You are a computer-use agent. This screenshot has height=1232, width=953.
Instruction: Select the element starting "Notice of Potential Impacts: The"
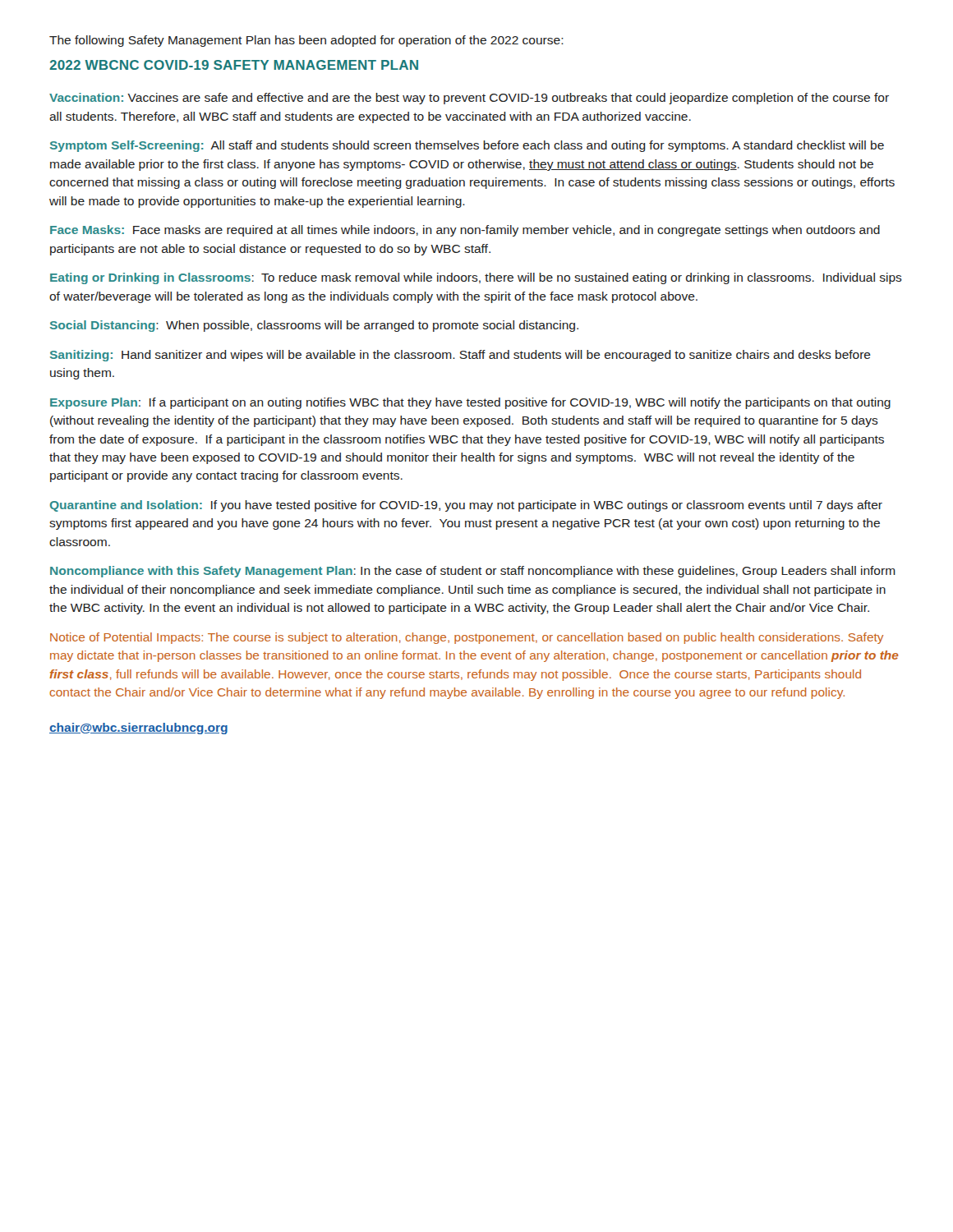coord(476,665)
